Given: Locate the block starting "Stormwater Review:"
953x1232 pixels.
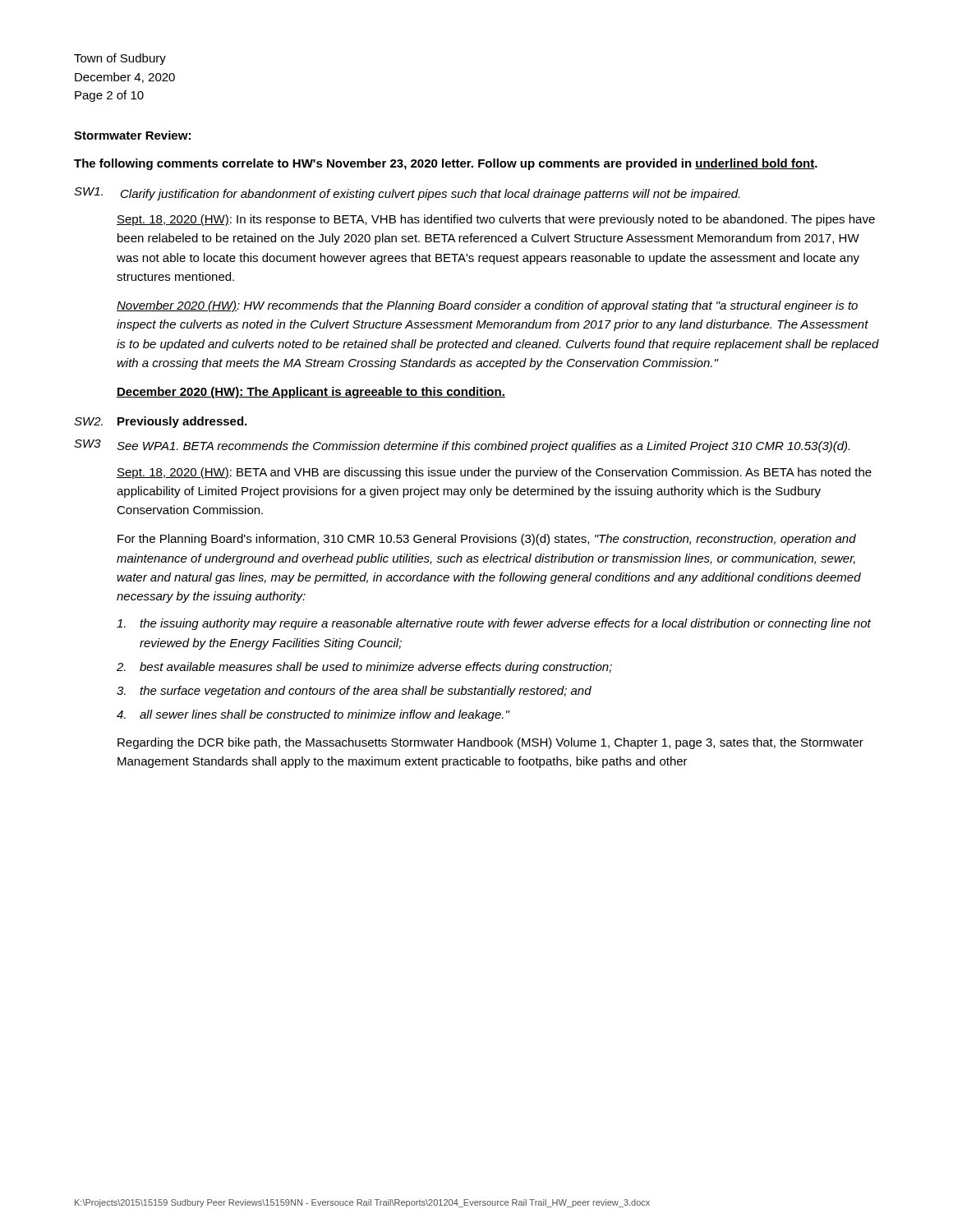Looking at the screenshot, I should 133,135.
